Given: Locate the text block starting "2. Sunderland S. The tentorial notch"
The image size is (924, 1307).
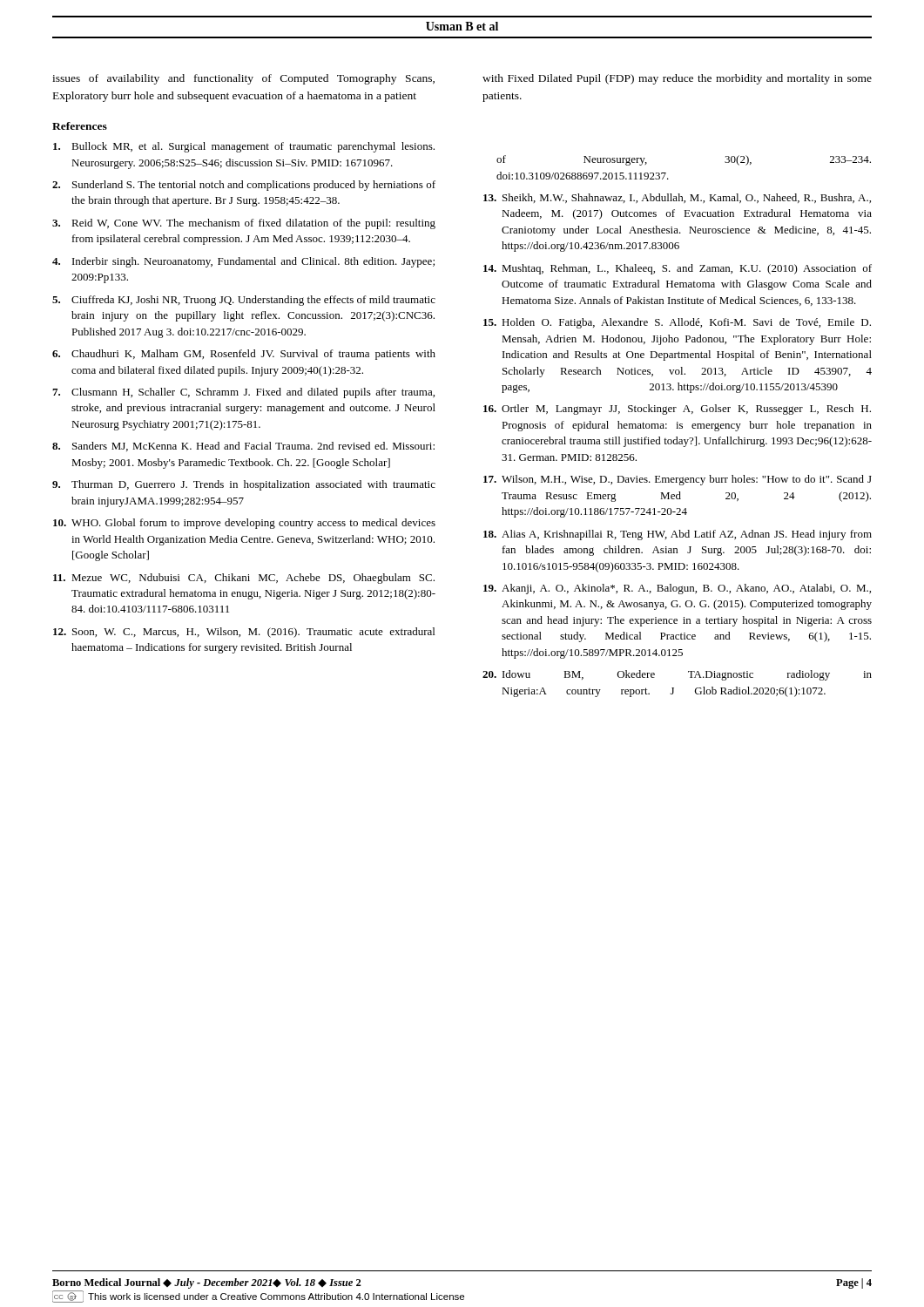Looking at the screenshot, I should (244, 193).
